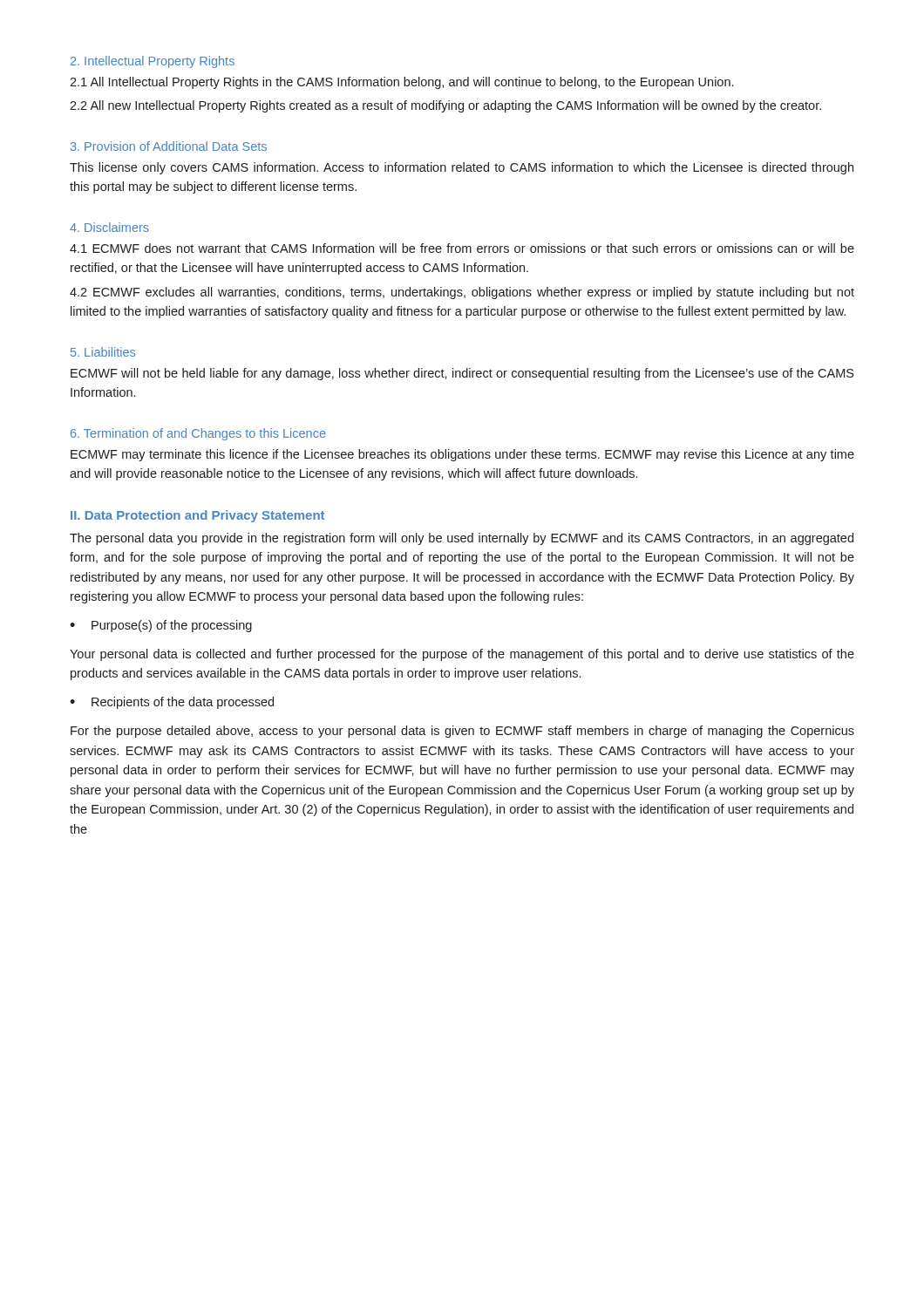Select the passage starting "4. Disclaimers"

tap(109, 227)
